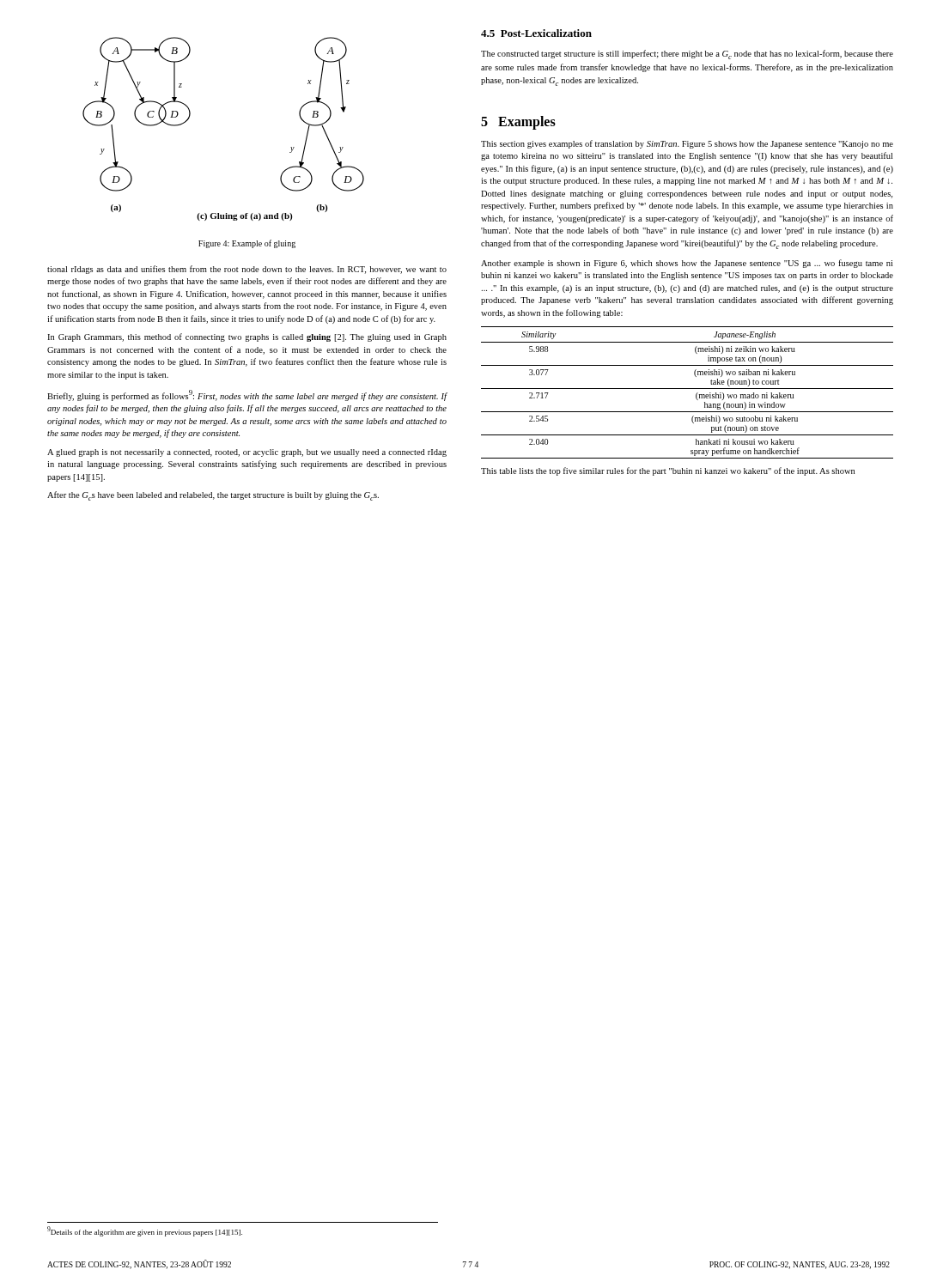Find the table that mentions "(meishi) wo sutoobu ni"
This screenshot has height=1288, width=937.
point(687,393)
